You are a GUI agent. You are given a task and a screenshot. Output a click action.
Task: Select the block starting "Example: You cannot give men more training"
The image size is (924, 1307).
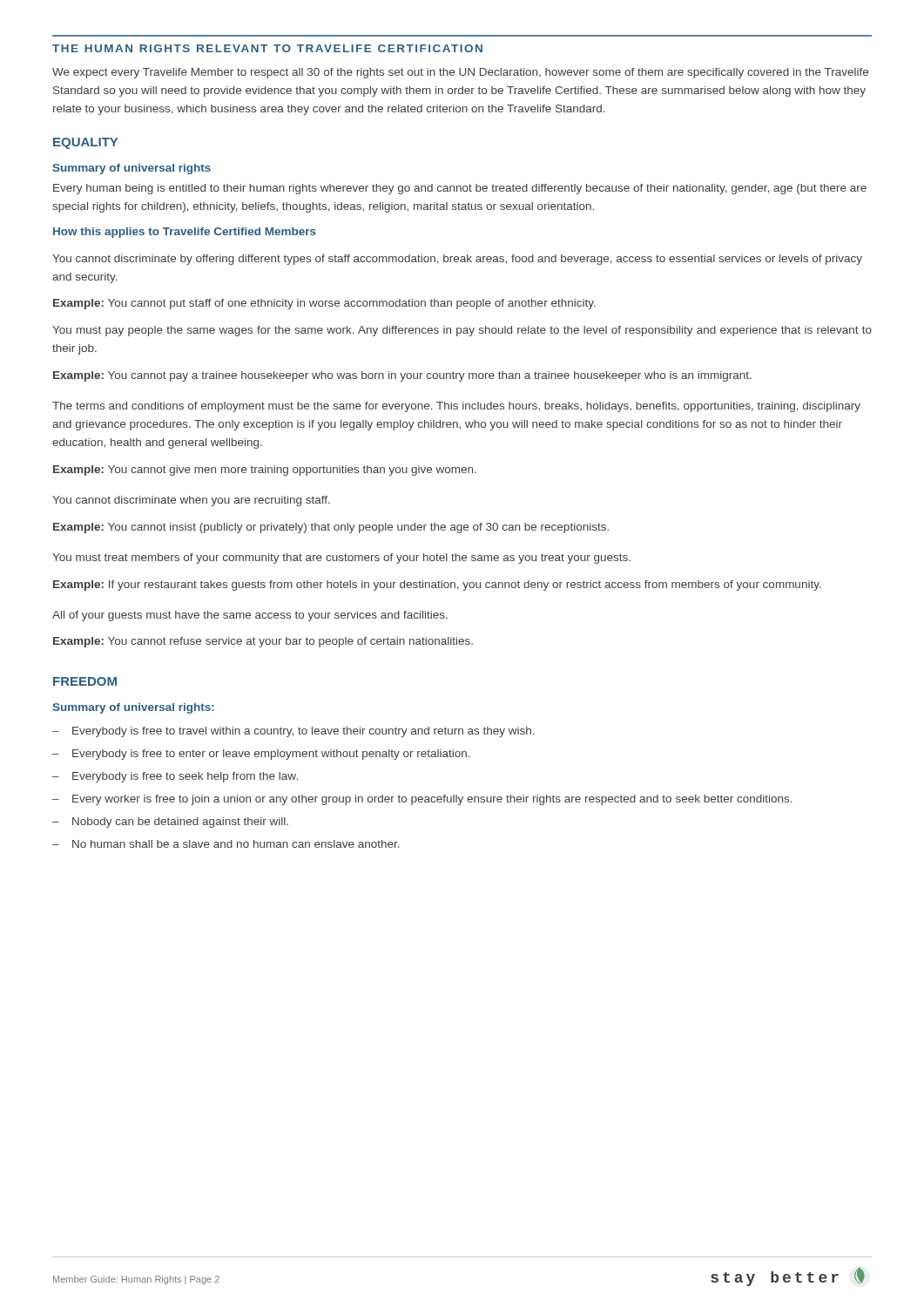(462, 470)
